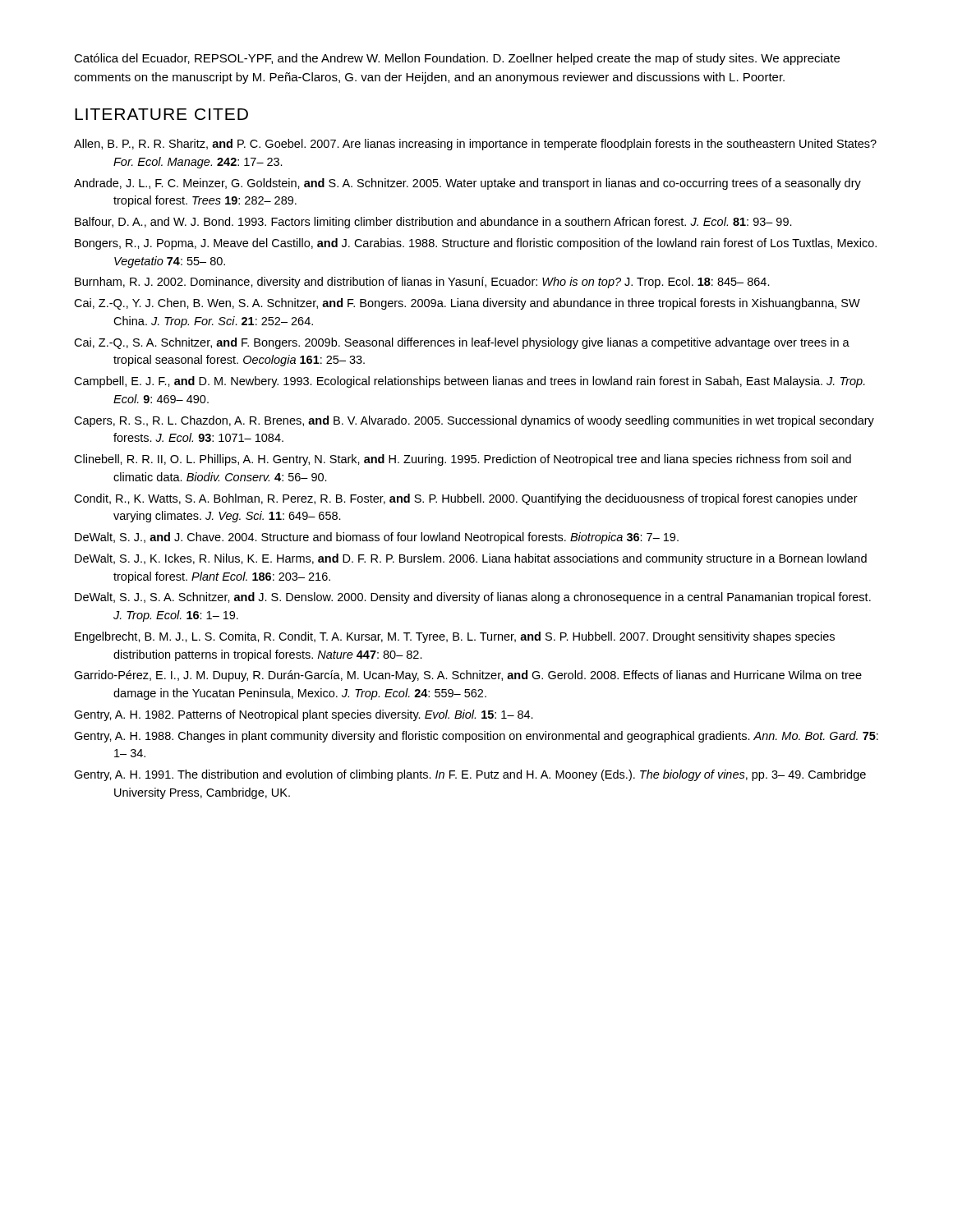
Task: Navigate to the passage starting "Gentry, A. H. 1982. Patterns of Neotropical plant"
Action: (304, 714)
